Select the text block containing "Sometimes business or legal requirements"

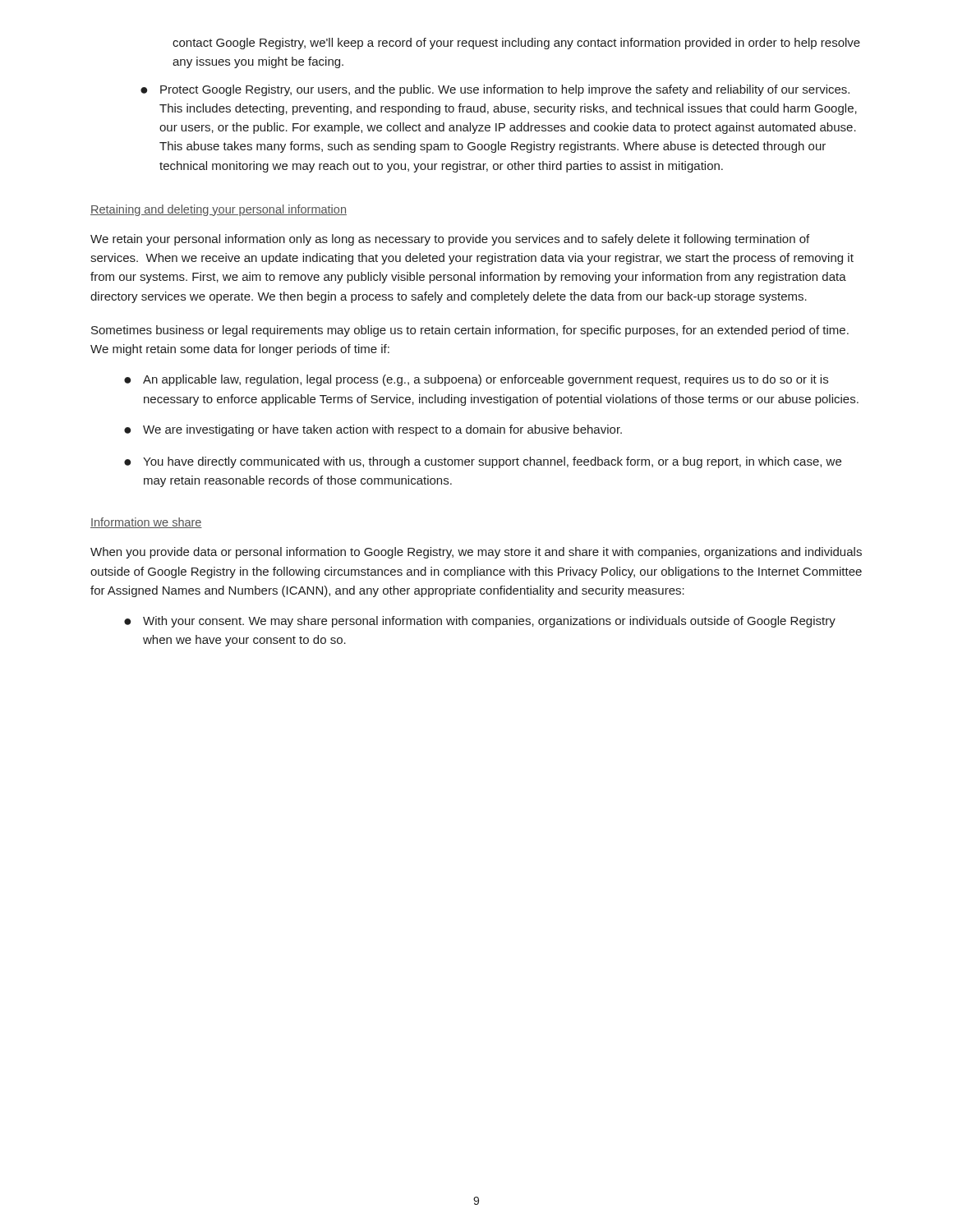[470, 339]
